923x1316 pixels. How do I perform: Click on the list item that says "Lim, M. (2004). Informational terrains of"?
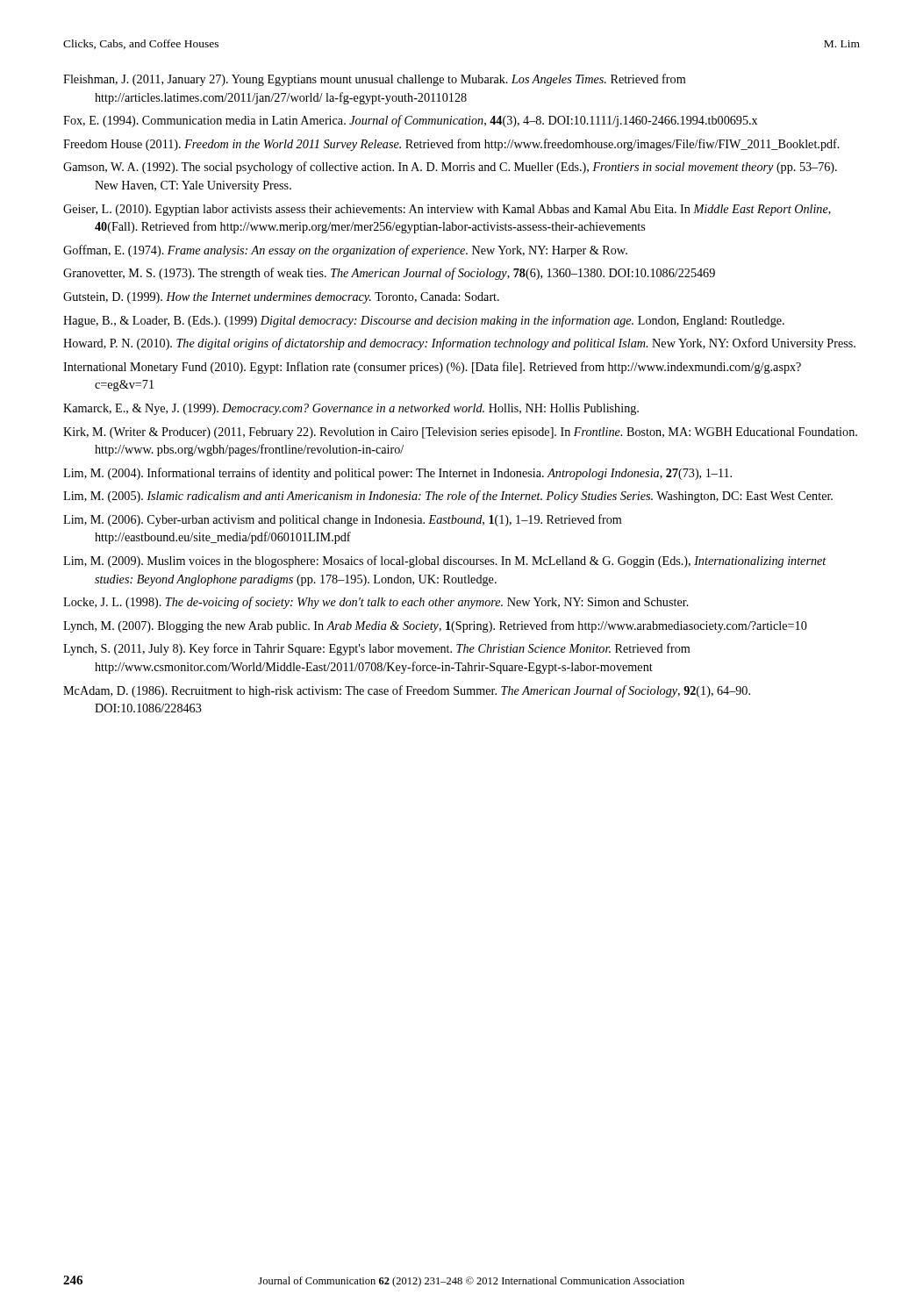(398, 473)
